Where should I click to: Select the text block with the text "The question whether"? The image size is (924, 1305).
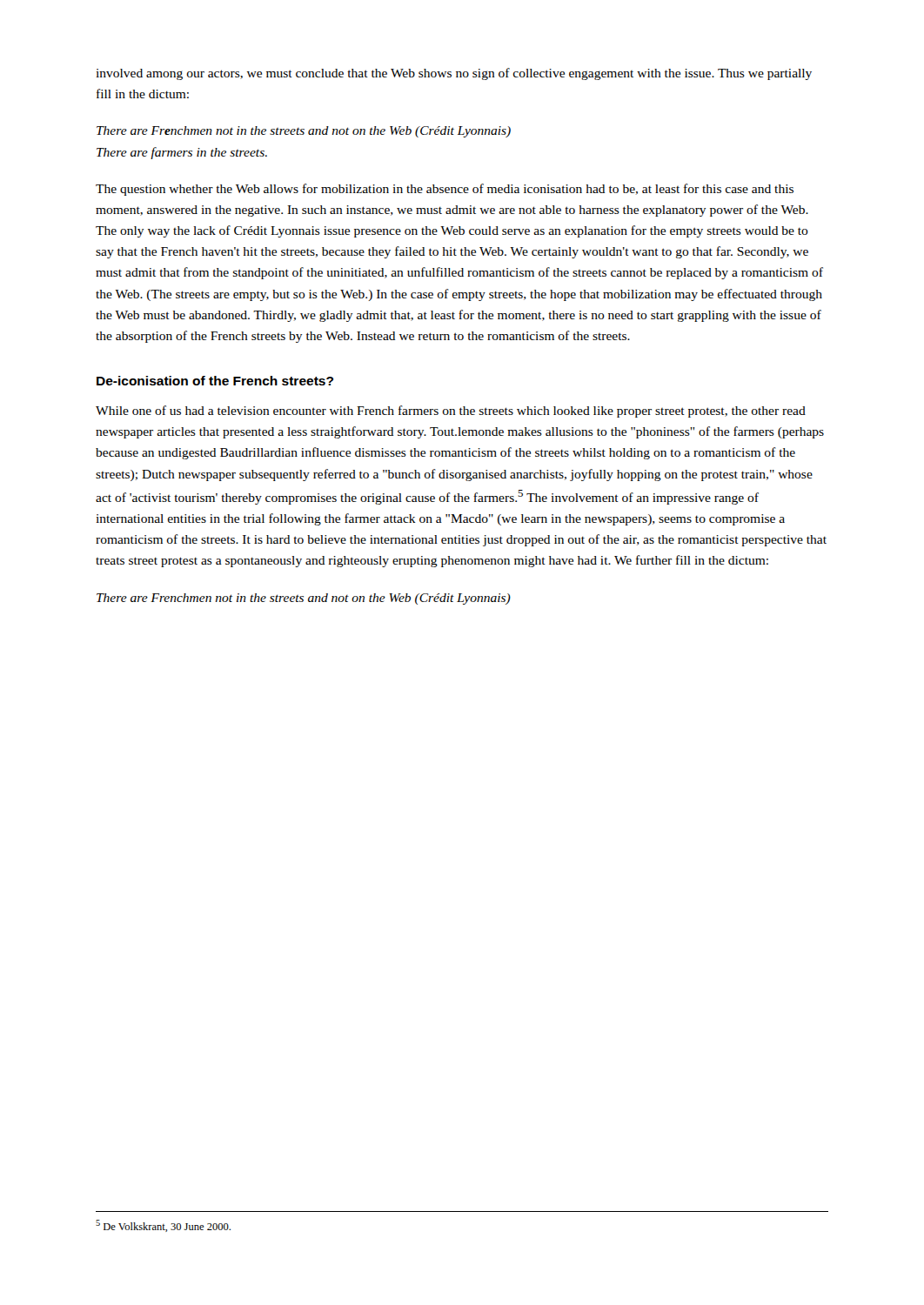(459, 262)
